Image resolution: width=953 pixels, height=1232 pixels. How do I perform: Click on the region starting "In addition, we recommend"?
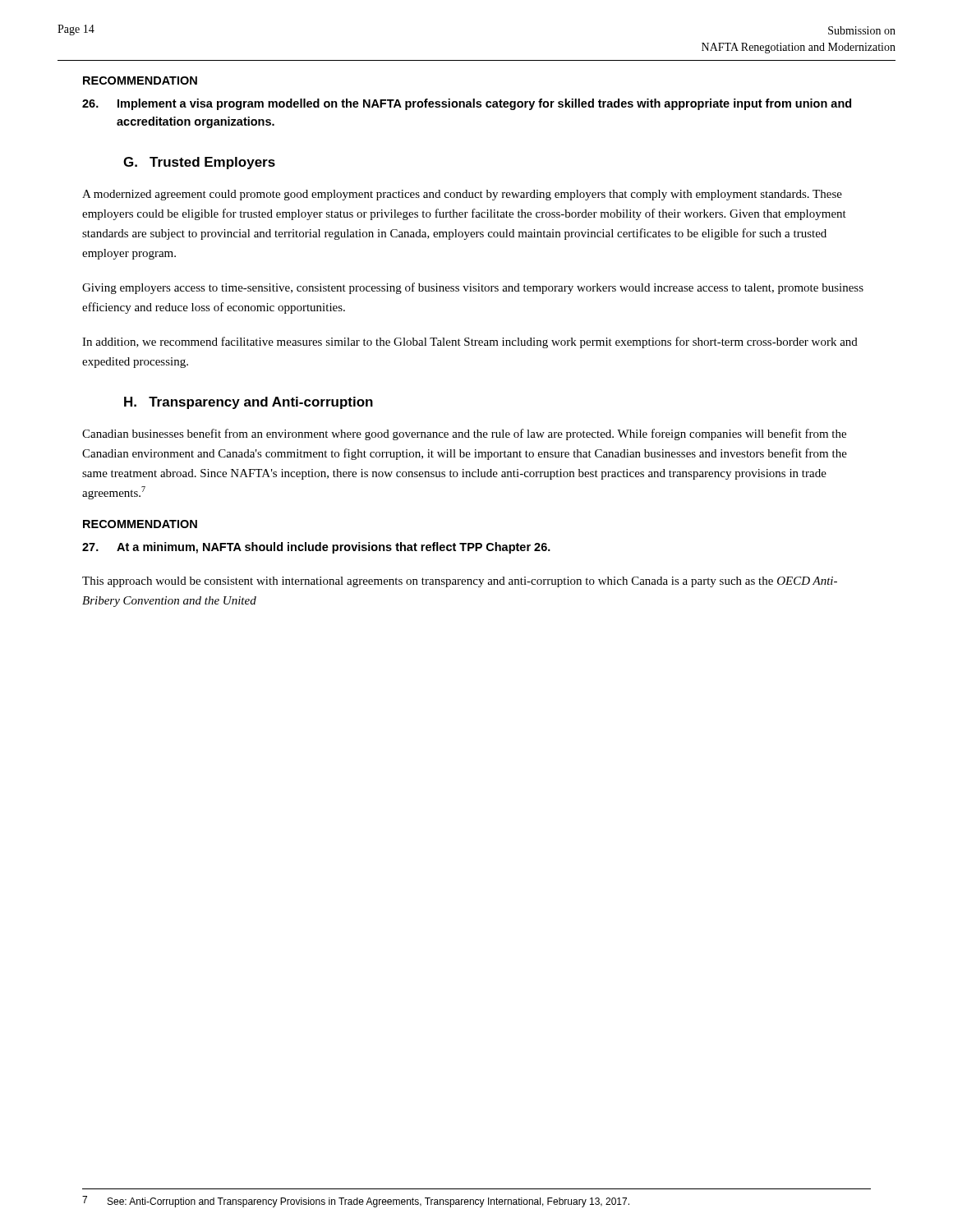click(470, 351)
